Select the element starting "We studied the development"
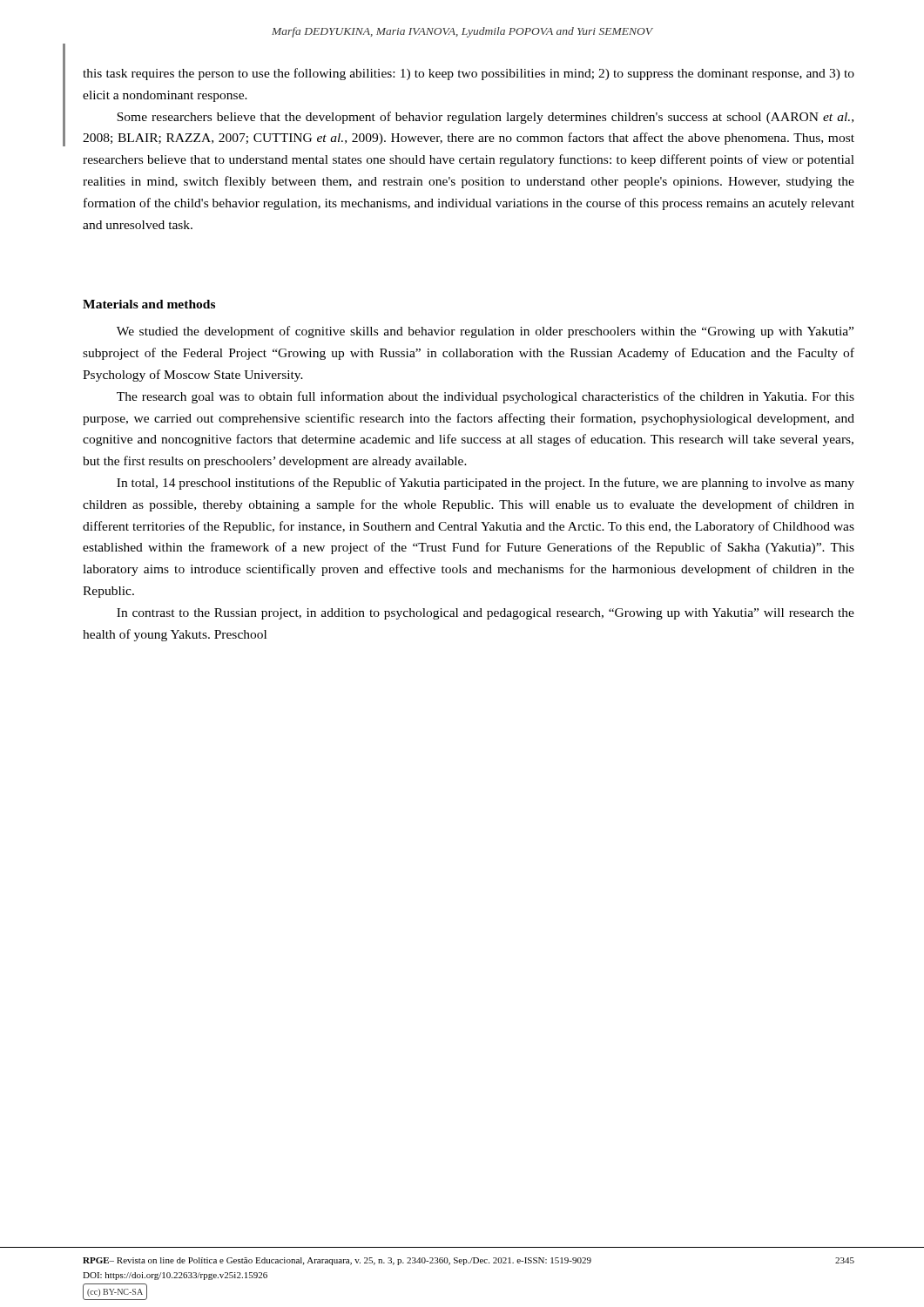The image size is (924, 1307). [x=469, y=353]
